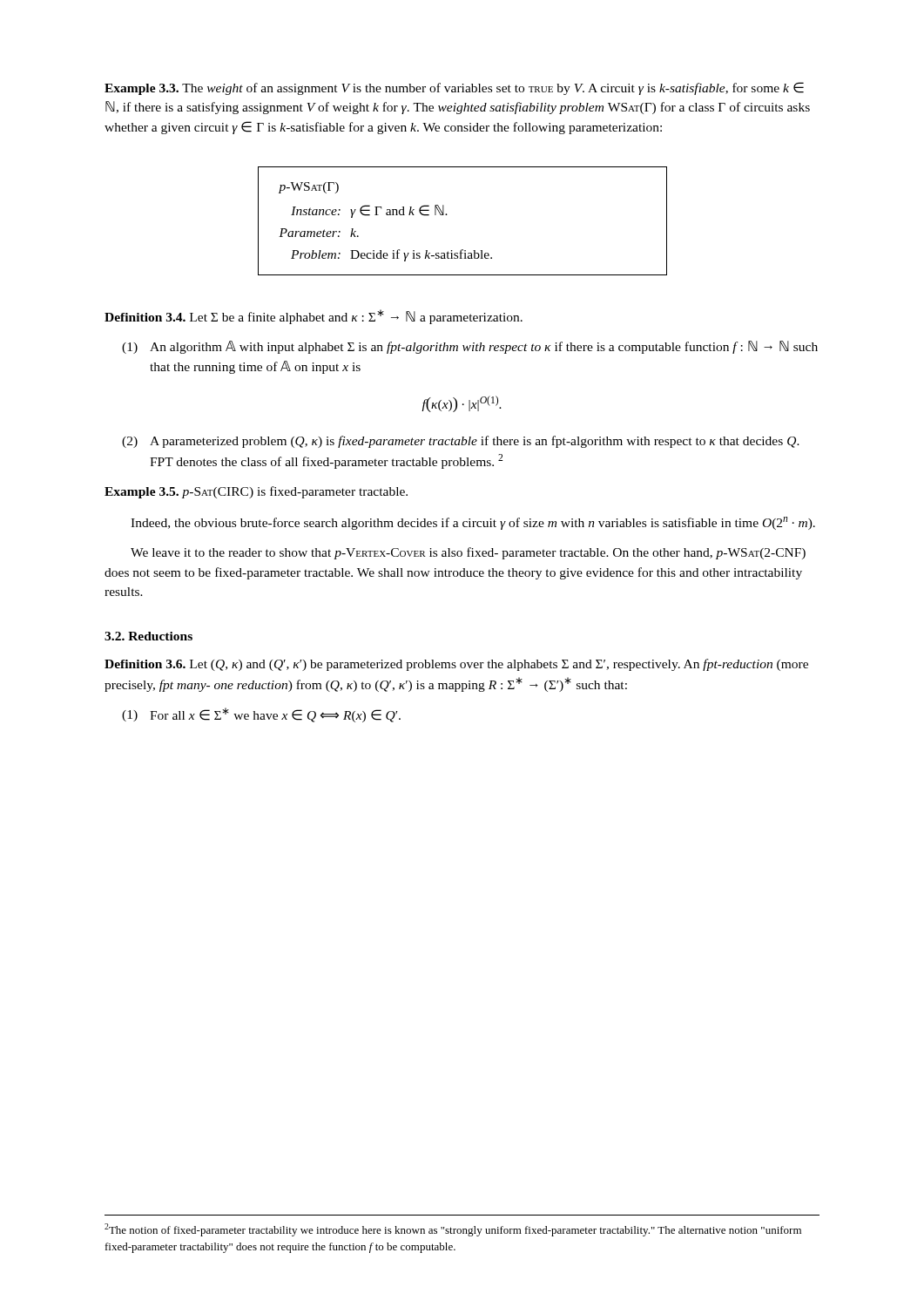This screenshot has width=924, height=1307.
Task: Point to the block beginning "Definition 3.4. Let Σ be a"
Action: tap(314, 316)
